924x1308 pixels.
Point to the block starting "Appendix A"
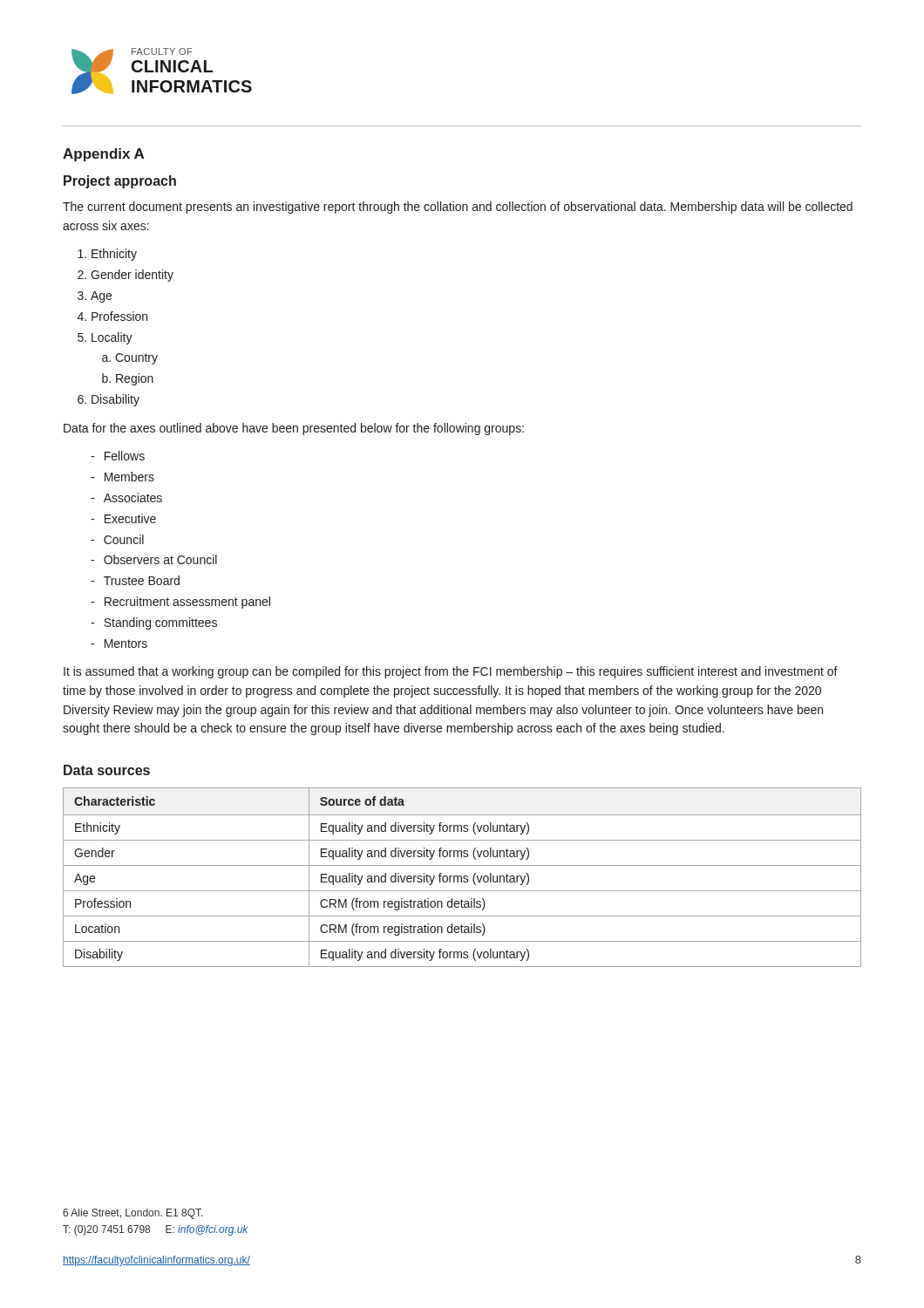[104, 154]
